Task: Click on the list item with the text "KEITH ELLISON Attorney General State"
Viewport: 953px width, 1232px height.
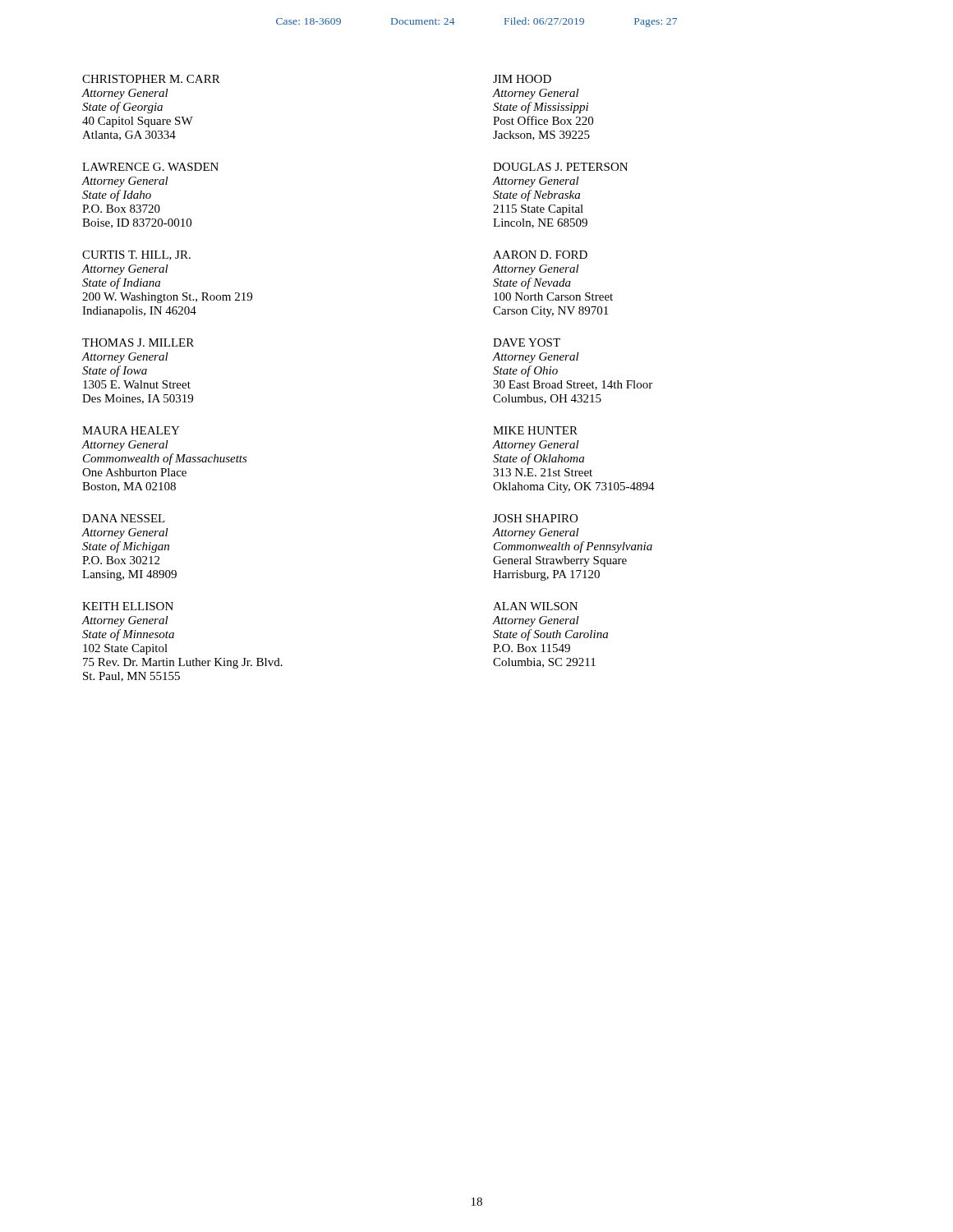Action: (128, 606)
